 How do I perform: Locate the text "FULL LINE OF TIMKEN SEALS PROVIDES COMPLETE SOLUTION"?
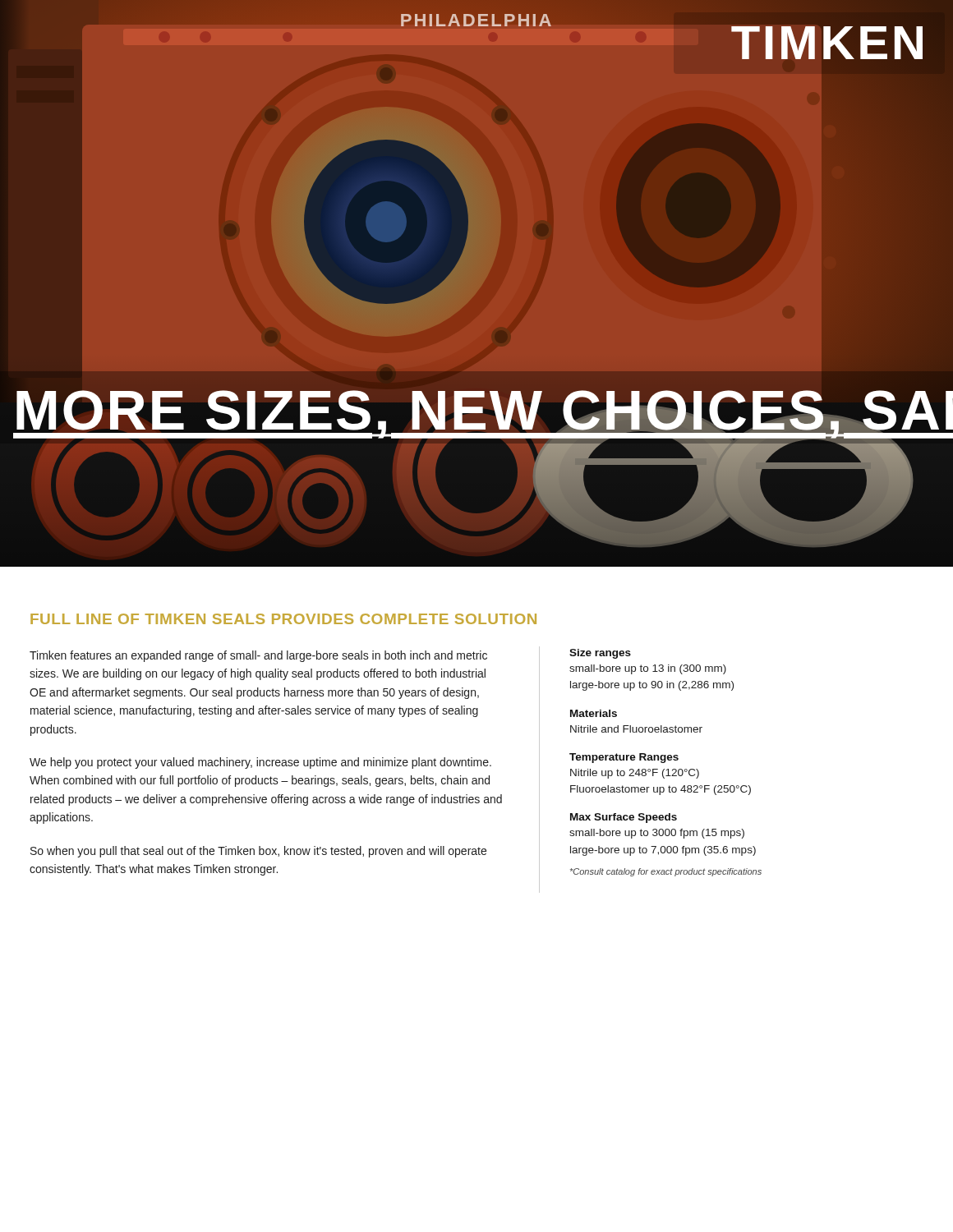click(x=284, y=619)
